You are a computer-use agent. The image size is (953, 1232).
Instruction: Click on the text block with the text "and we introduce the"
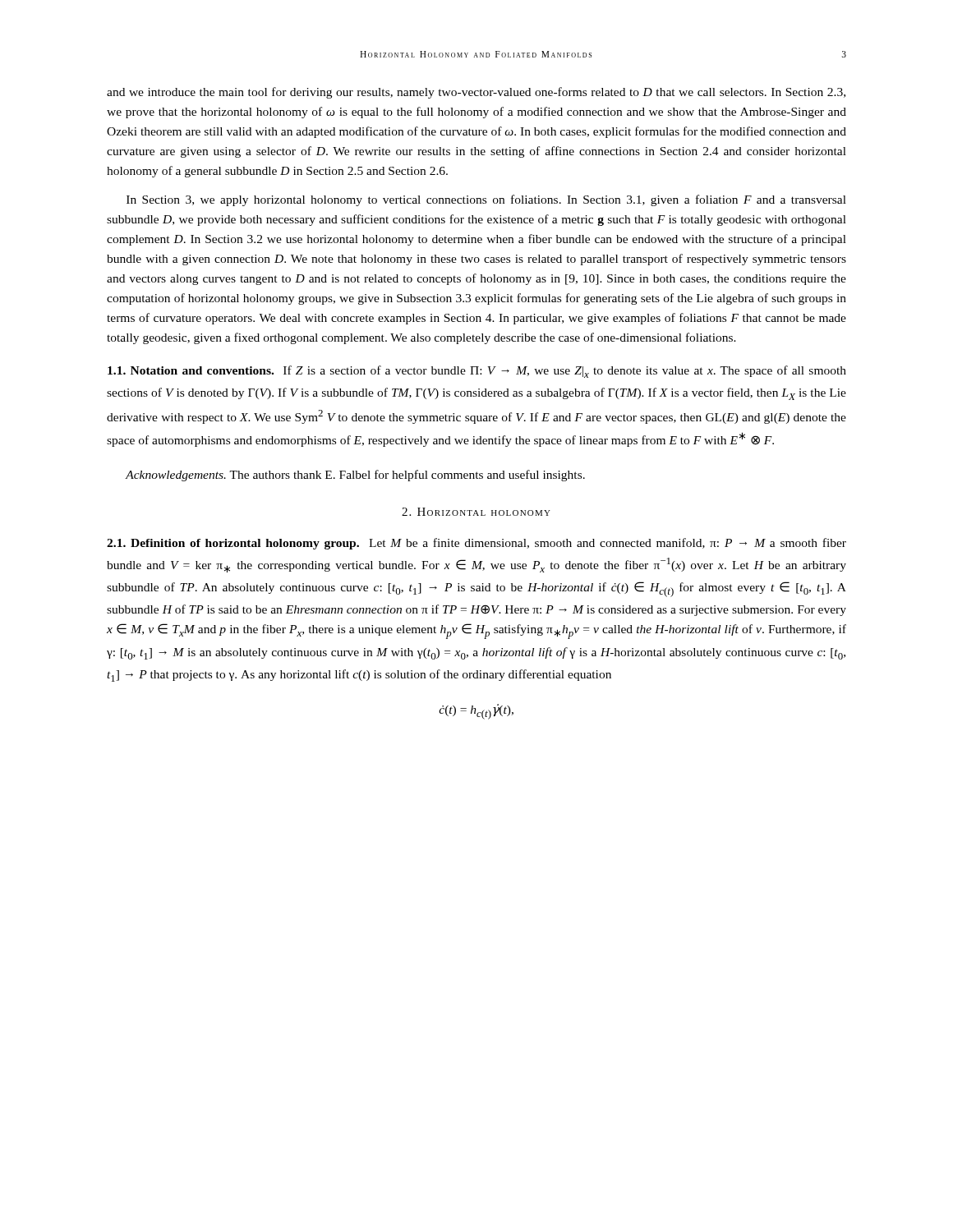(476, 131)
